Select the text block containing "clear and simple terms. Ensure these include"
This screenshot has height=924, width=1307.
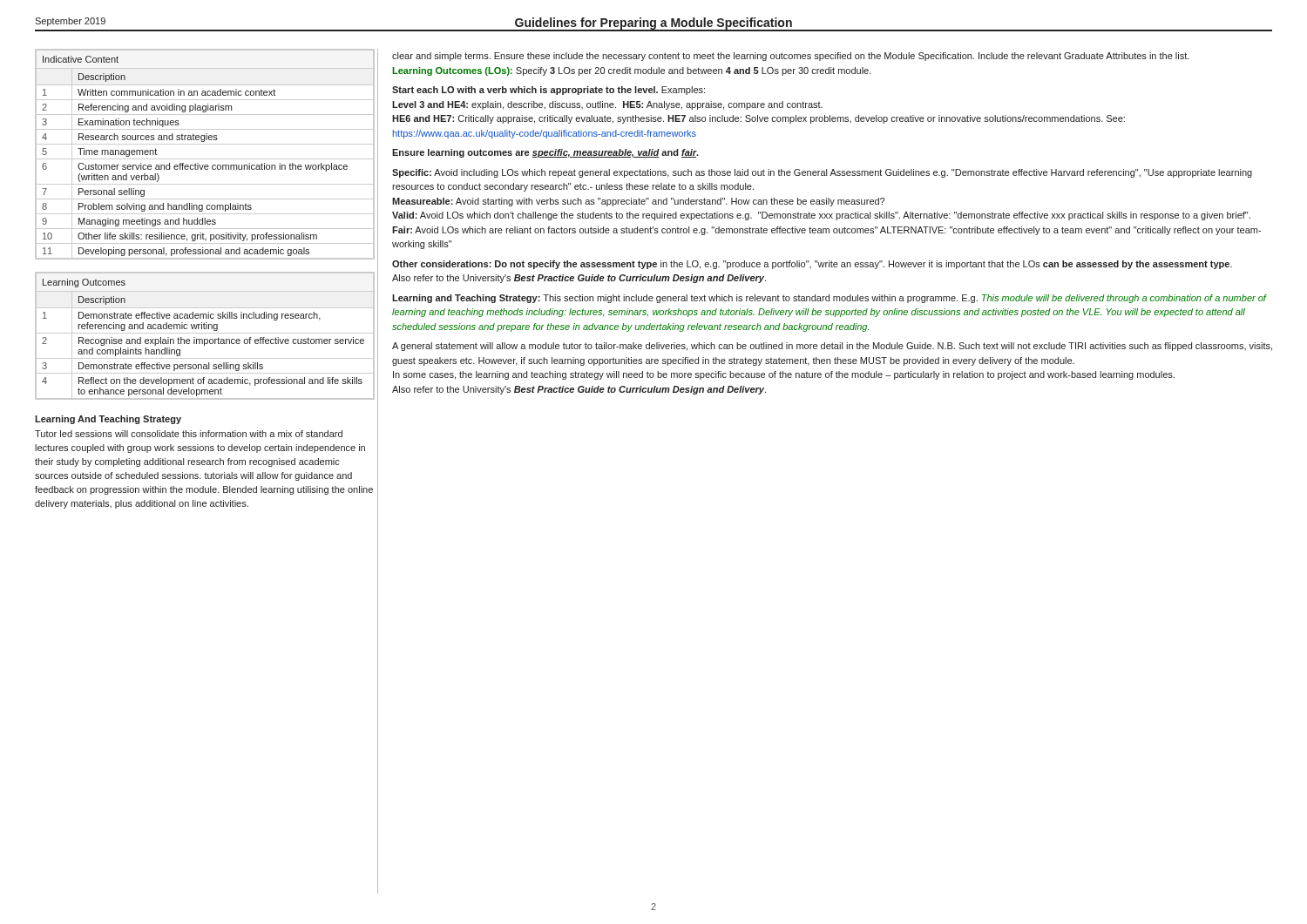pyautogui.click(x=836, y=222)
